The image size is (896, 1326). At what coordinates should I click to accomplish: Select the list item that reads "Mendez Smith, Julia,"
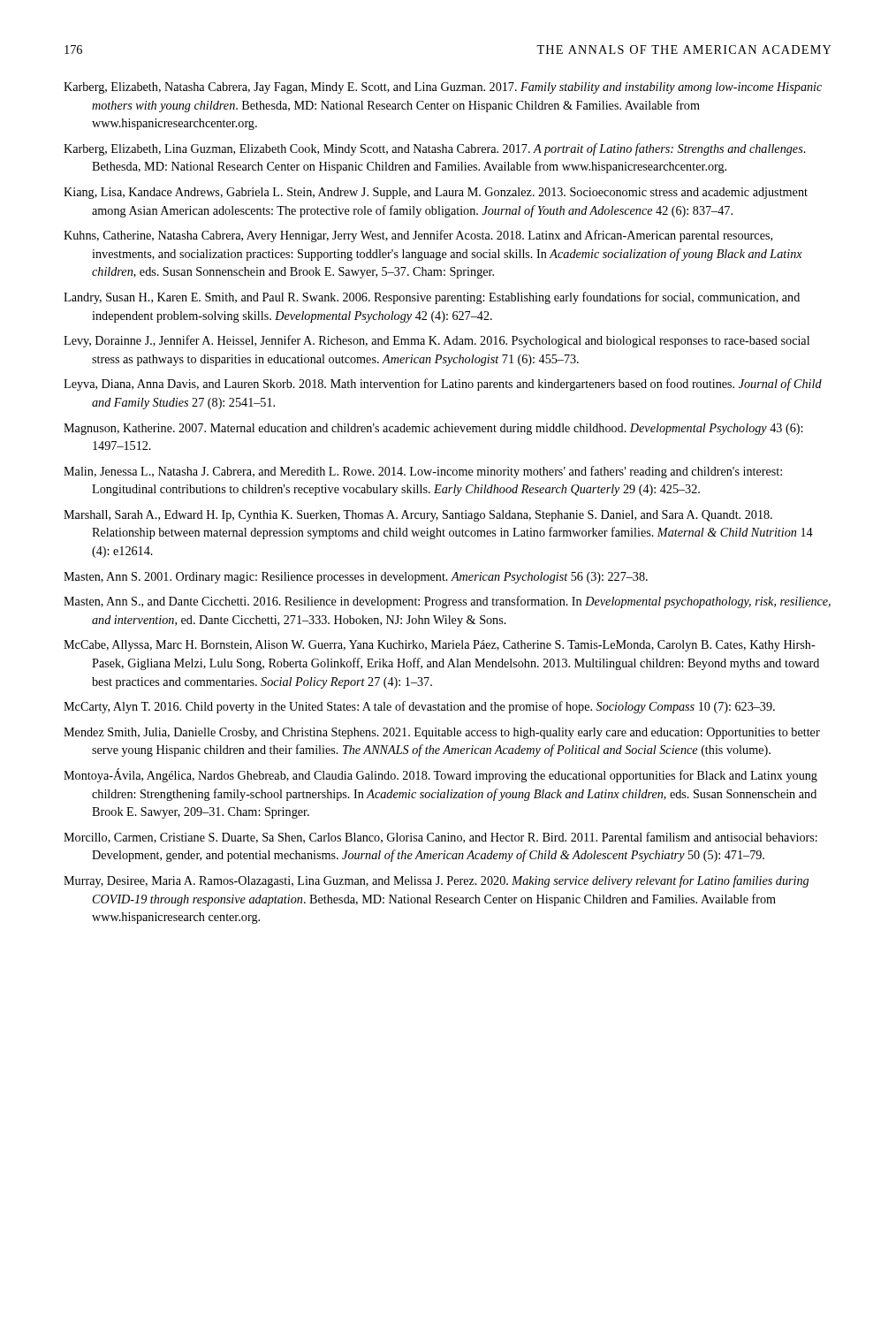[x=442, y=741]
